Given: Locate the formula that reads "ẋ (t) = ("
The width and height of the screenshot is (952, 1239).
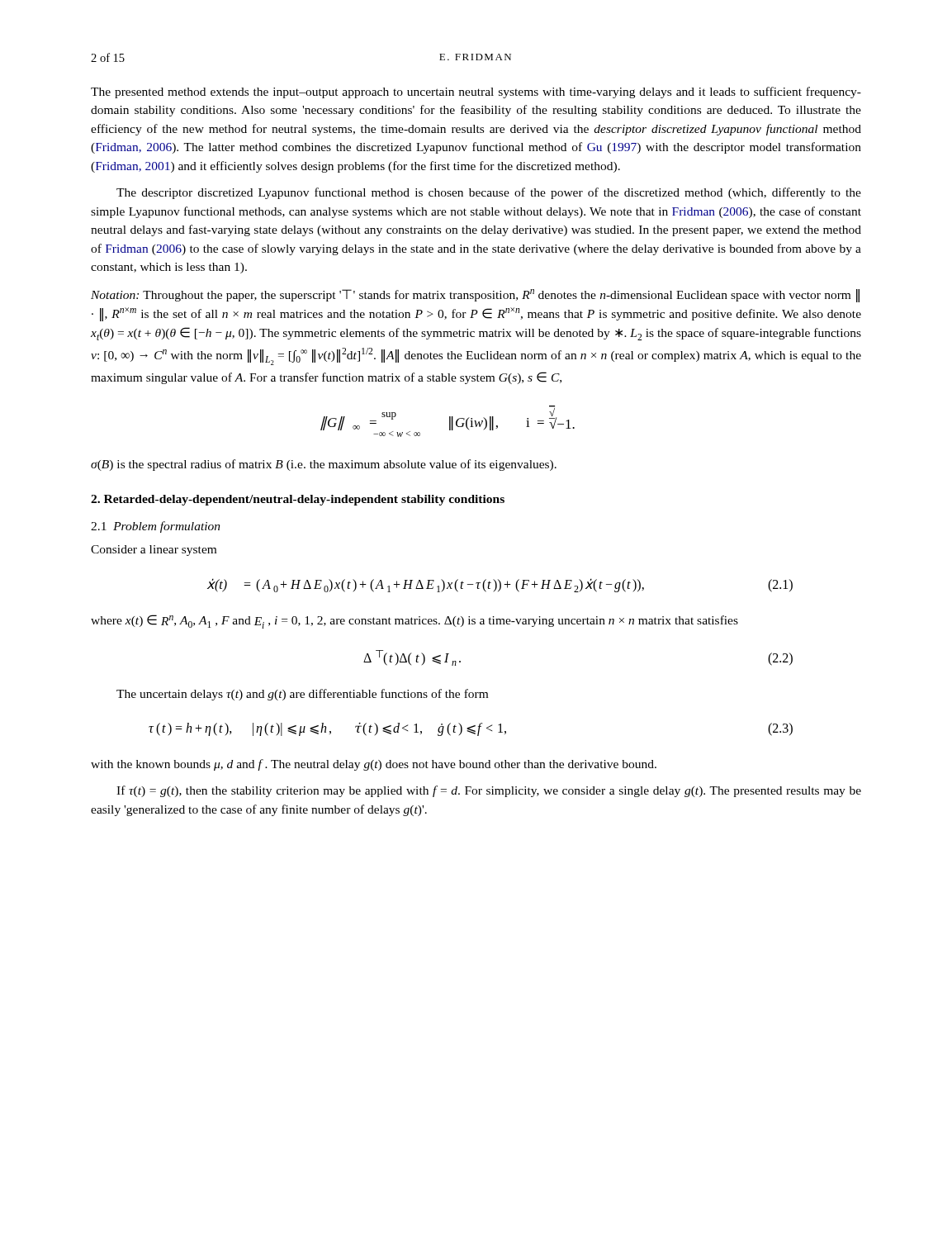Looking at the screenshot, I should [x=476, y=582].
